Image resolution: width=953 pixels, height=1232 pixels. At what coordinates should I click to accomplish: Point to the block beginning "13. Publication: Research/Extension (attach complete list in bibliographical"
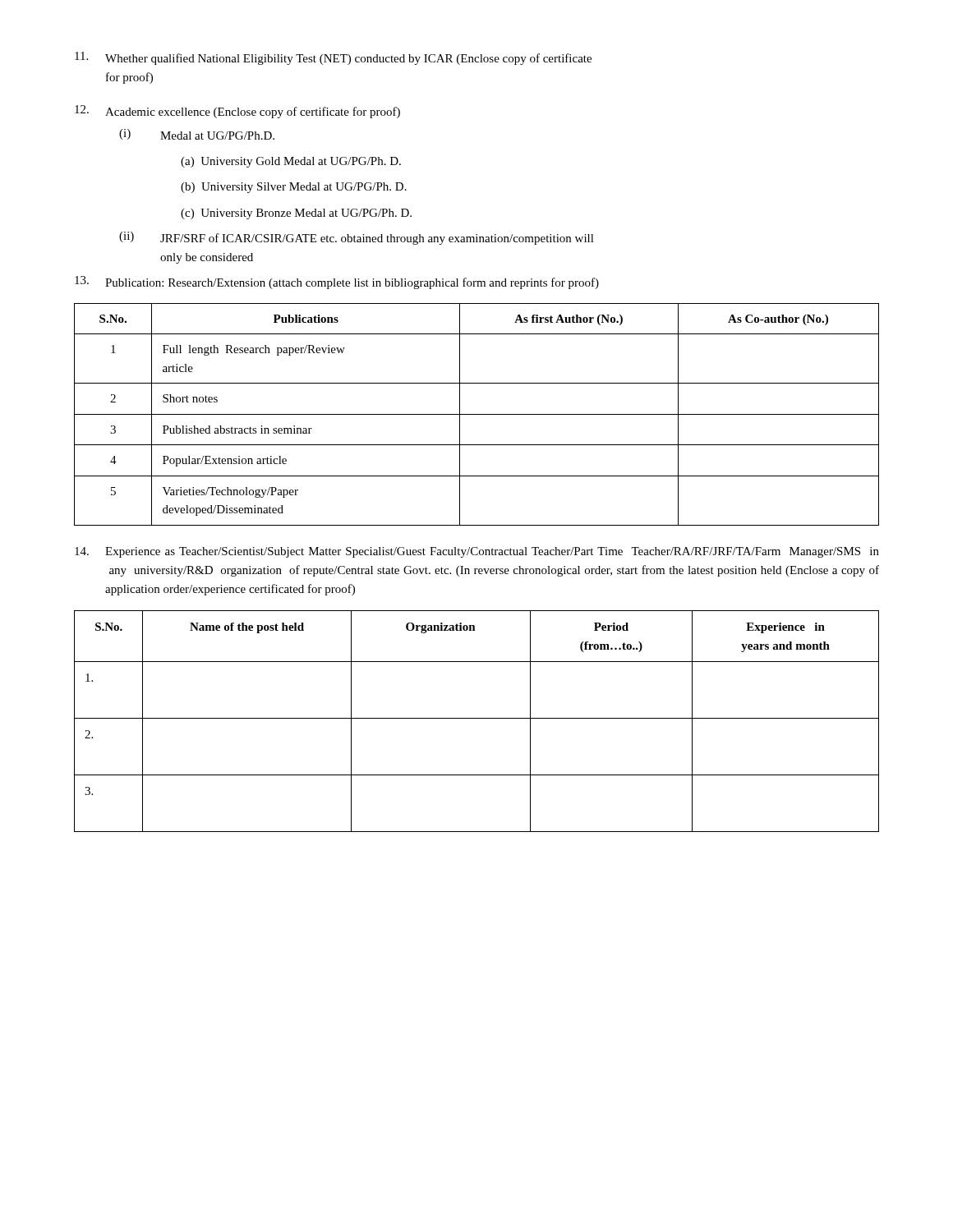point(476,283)
